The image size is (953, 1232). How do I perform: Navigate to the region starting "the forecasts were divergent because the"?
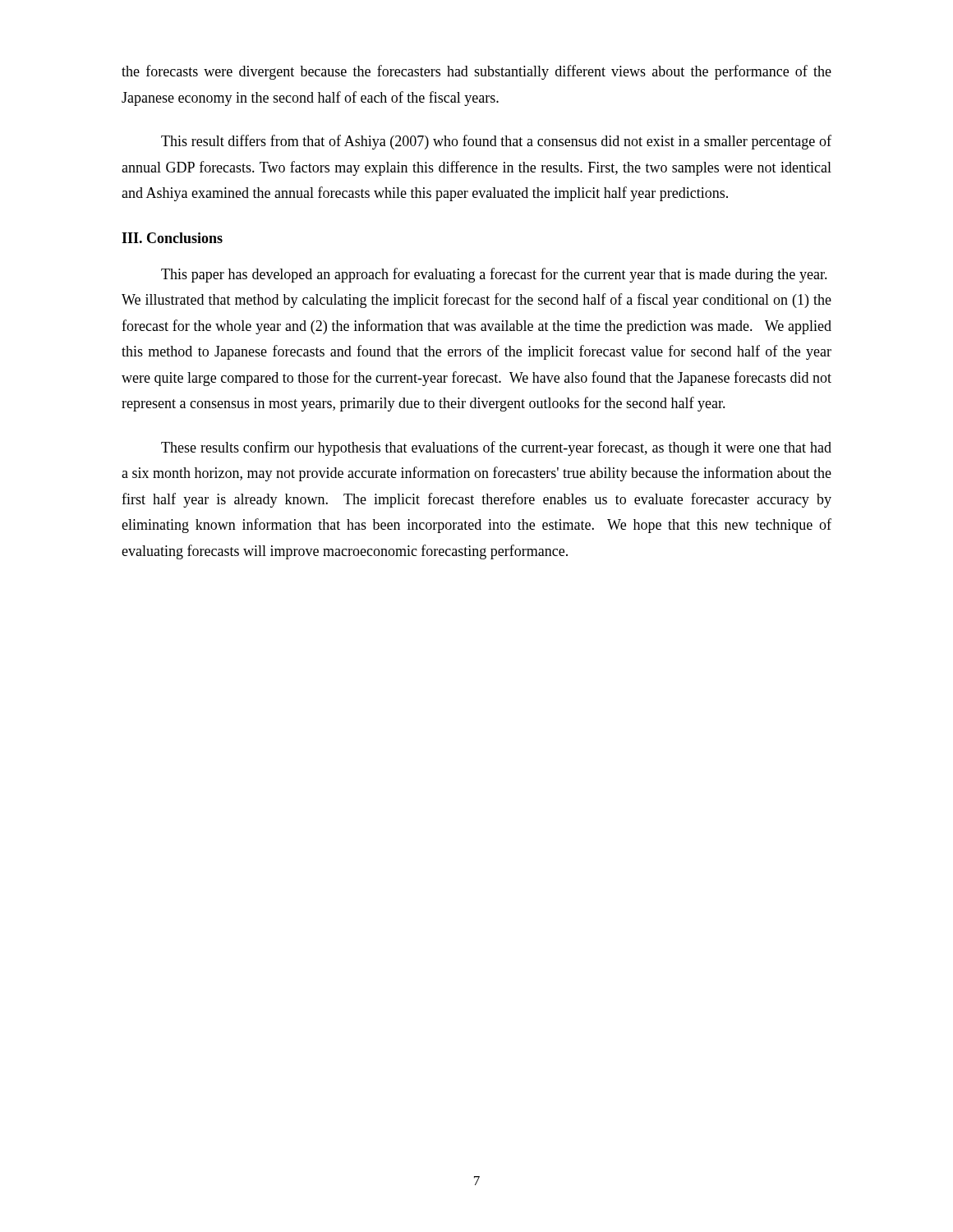476,85
